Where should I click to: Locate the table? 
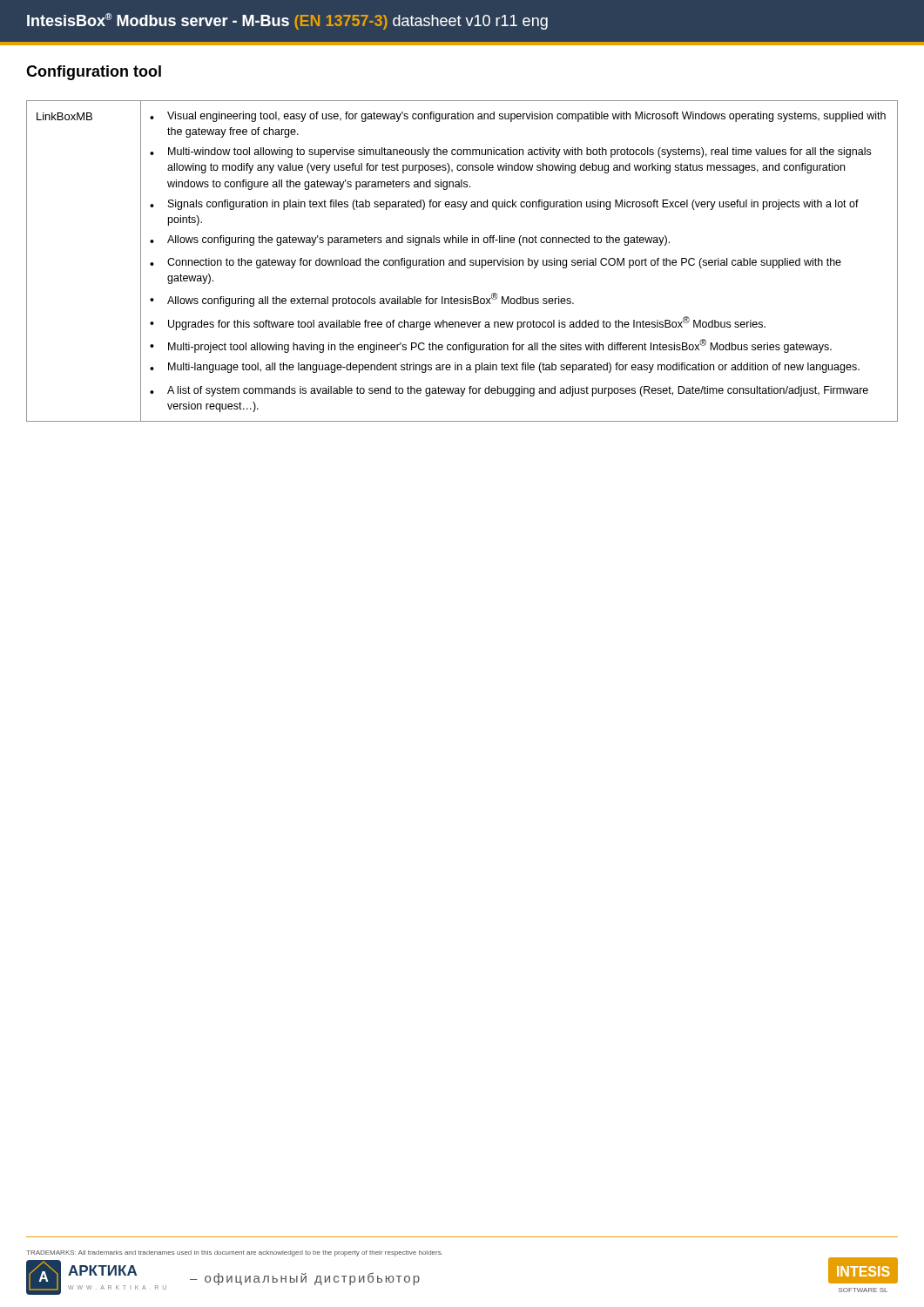(x=462, y=261)
